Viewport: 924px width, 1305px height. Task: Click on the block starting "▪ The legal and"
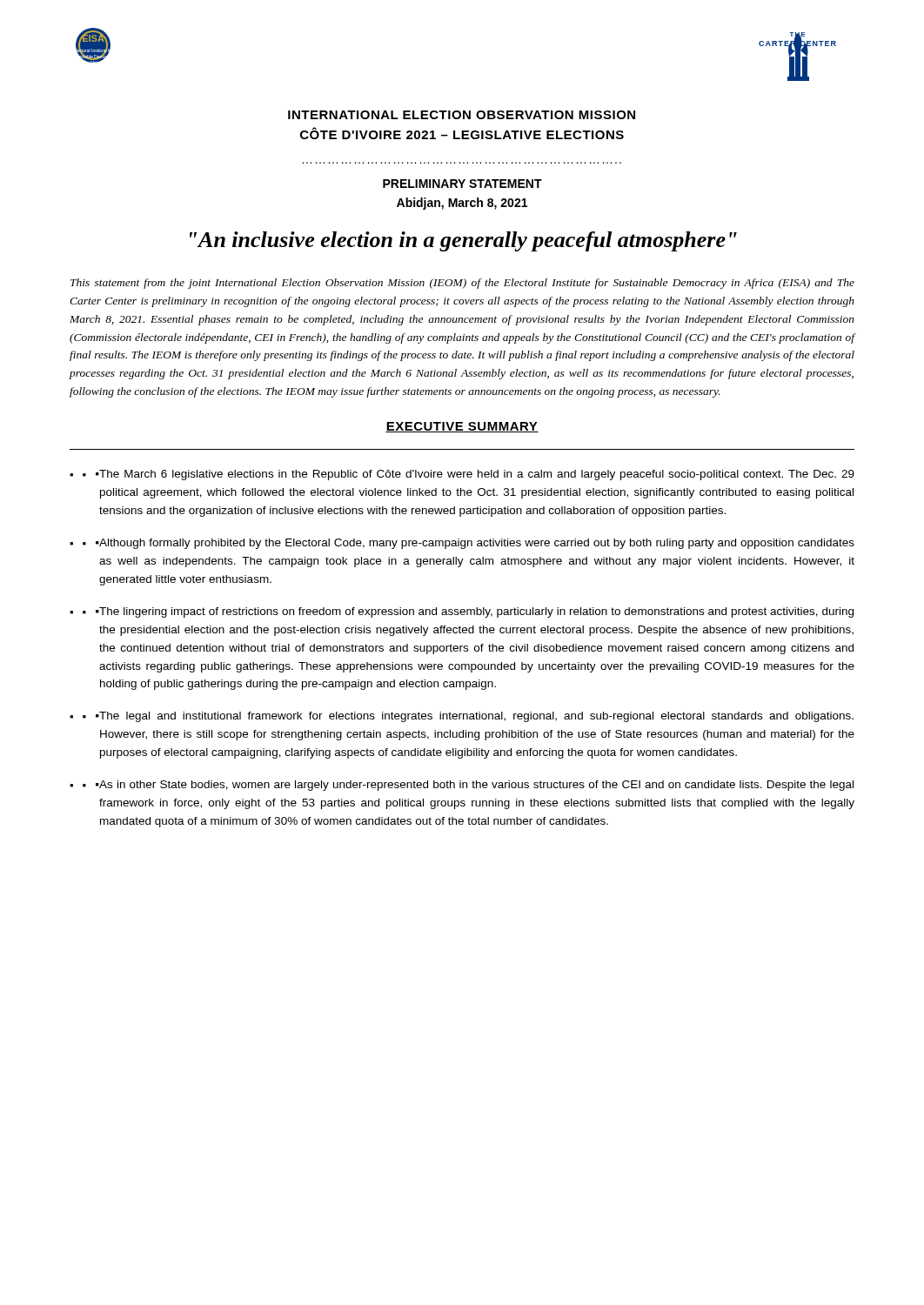pos(468,735)
